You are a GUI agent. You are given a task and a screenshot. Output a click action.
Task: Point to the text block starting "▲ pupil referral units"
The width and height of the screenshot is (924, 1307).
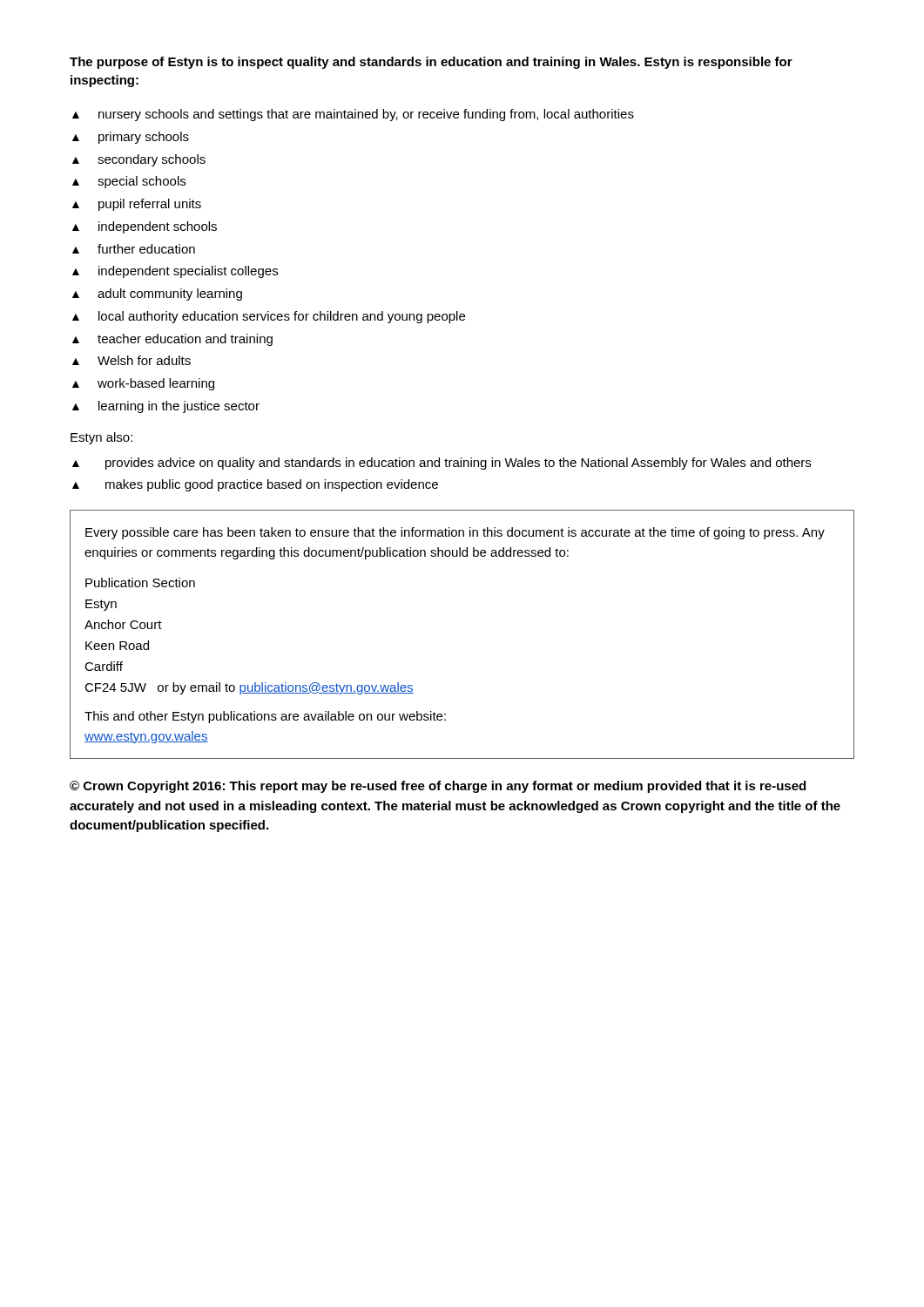(x=137, y=205)
